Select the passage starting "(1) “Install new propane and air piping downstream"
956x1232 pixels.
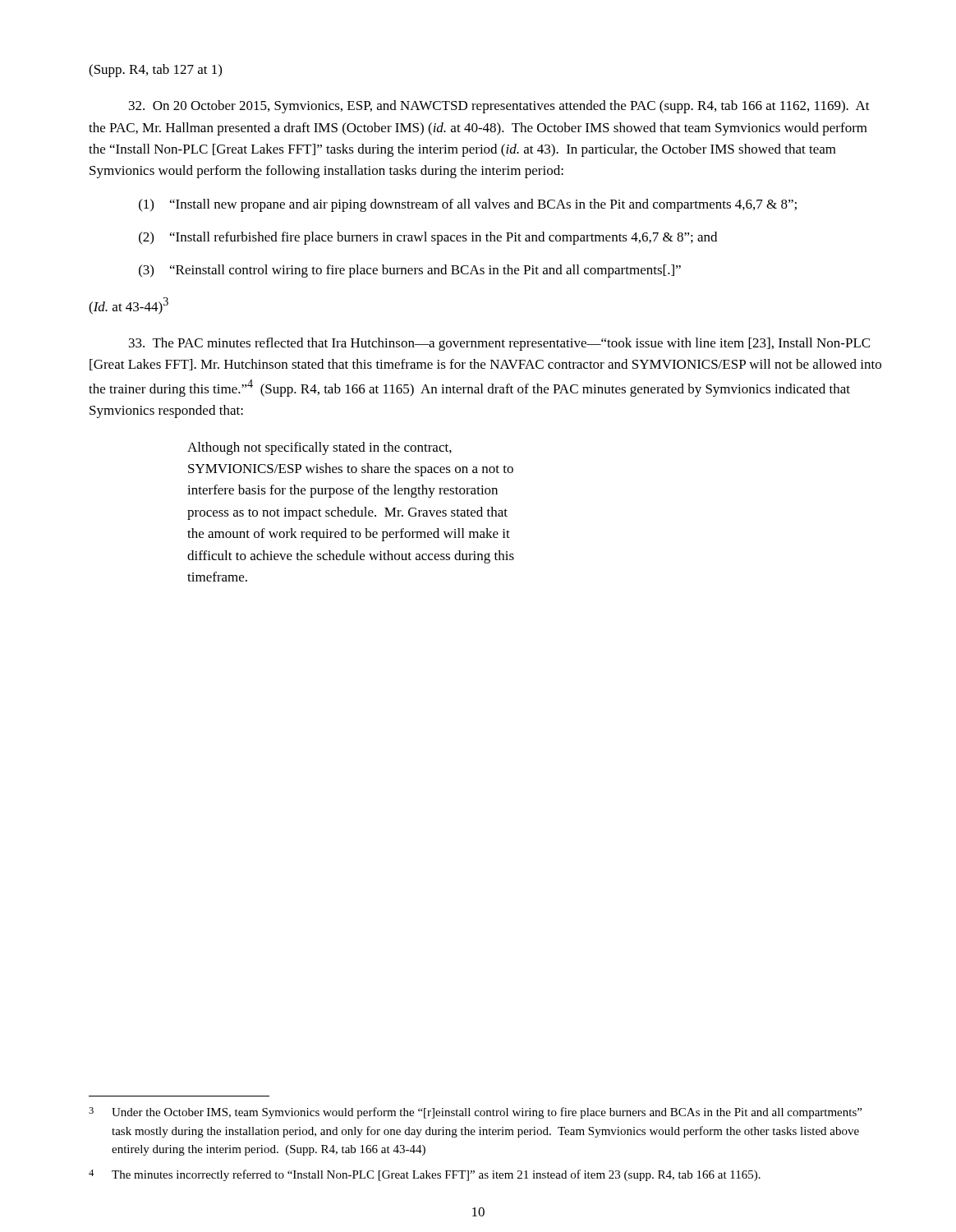point(485,204)
